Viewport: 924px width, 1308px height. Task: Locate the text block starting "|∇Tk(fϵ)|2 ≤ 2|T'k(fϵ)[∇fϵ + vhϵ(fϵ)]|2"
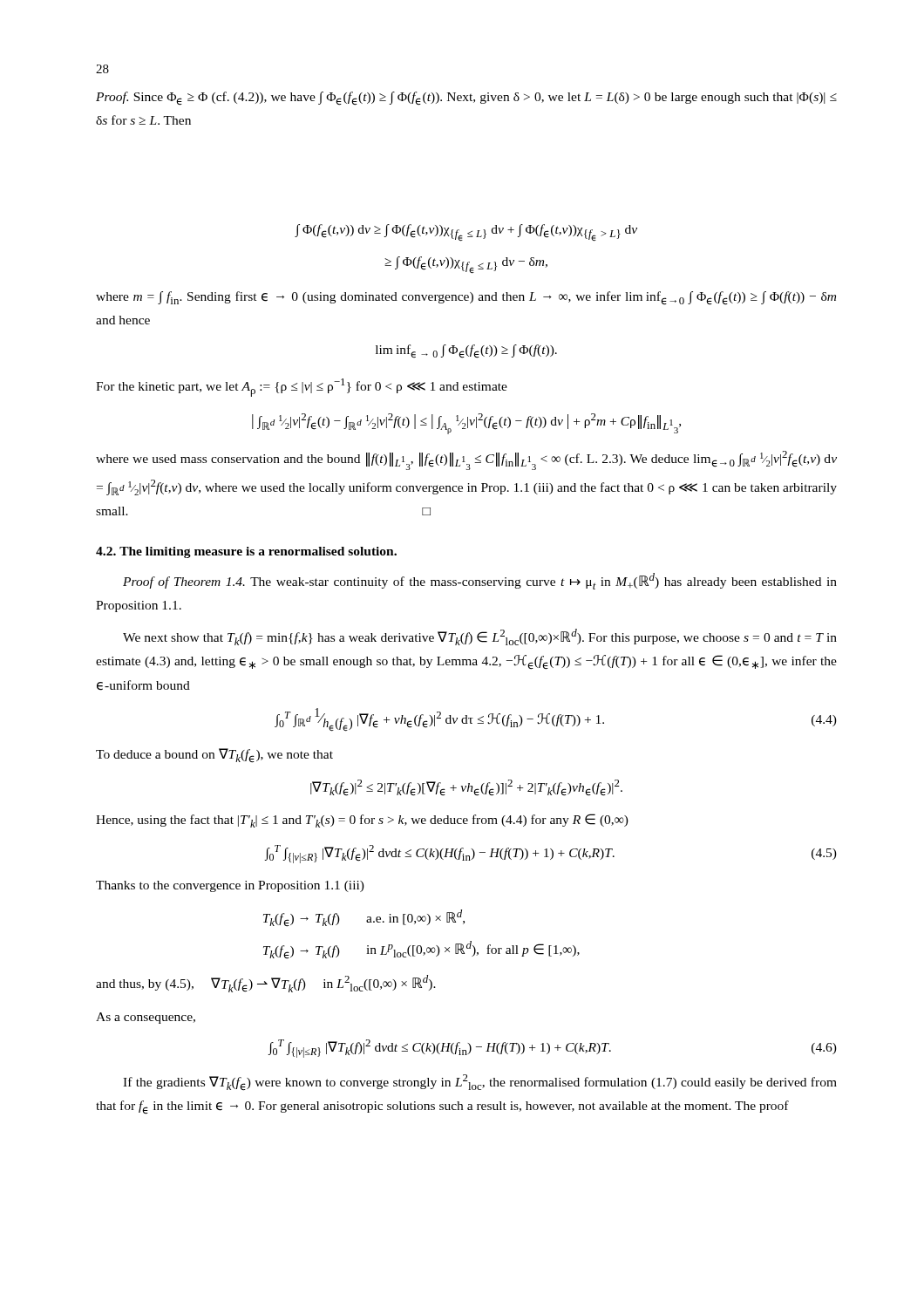click(466, 787)
